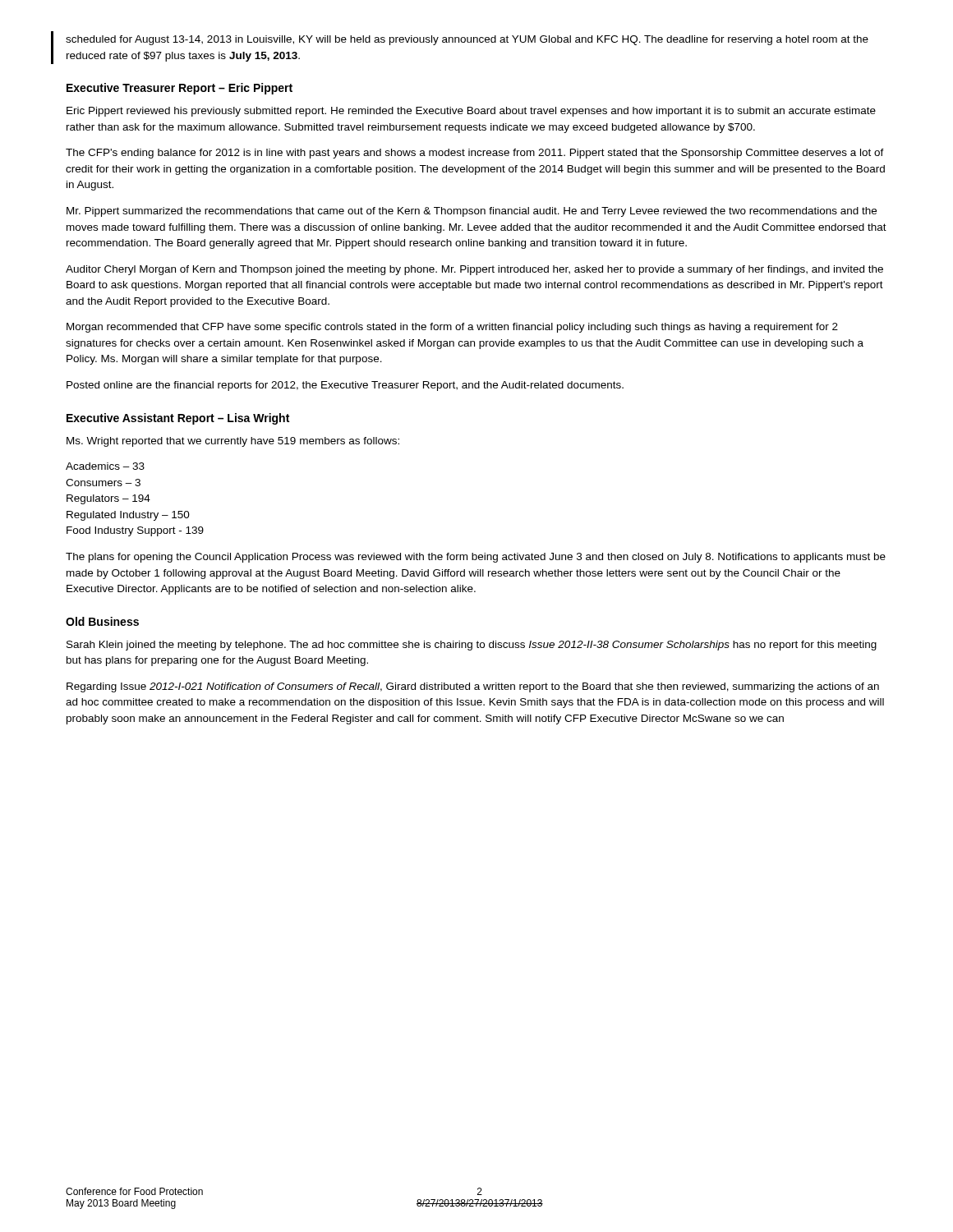Click the passage that begins "Morgan recommended that CFP have some specific"
Image resolution: width=953 pixels, height=1232 pixels.
point(465,343)
